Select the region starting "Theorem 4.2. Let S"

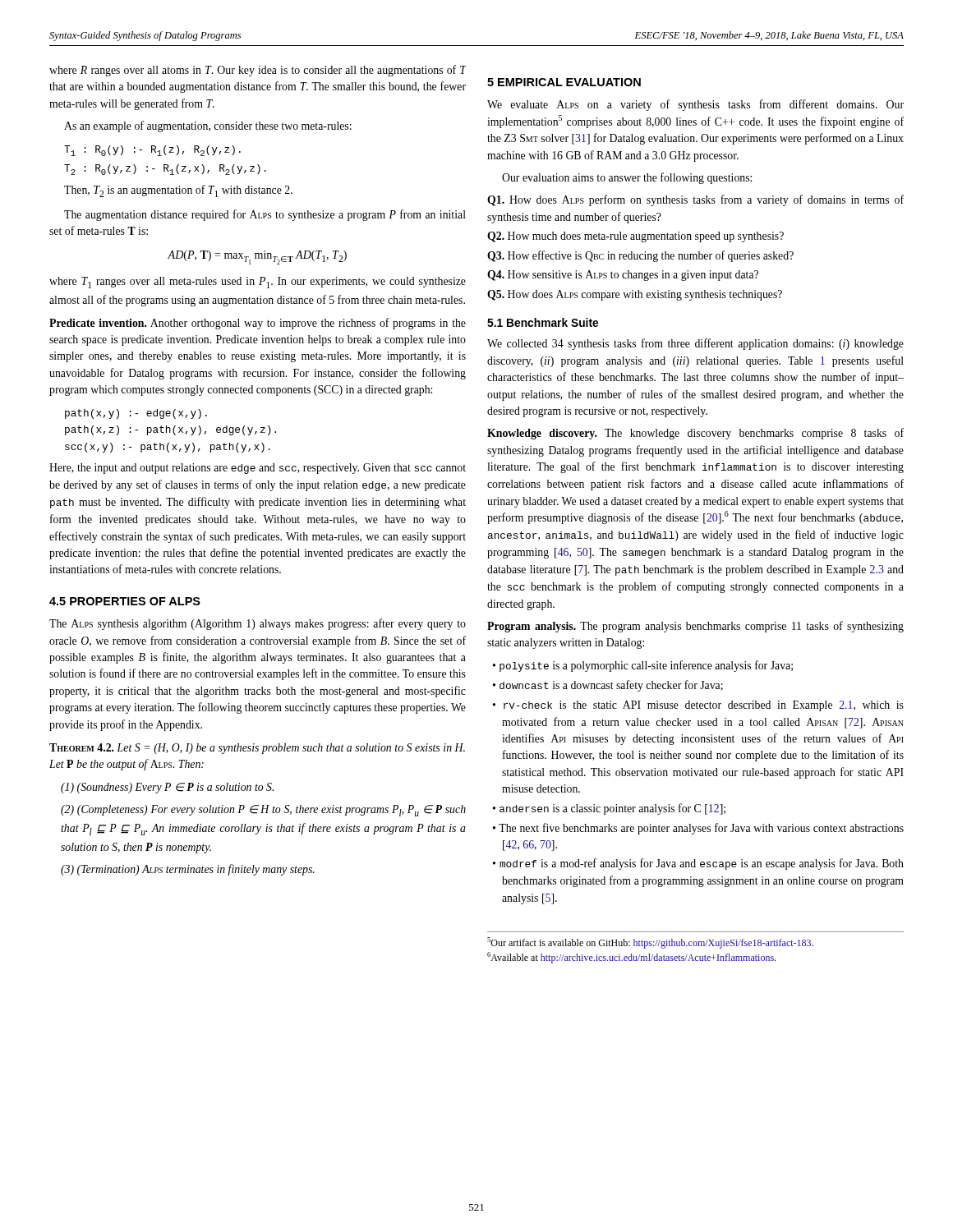click(x=258, y=809)
